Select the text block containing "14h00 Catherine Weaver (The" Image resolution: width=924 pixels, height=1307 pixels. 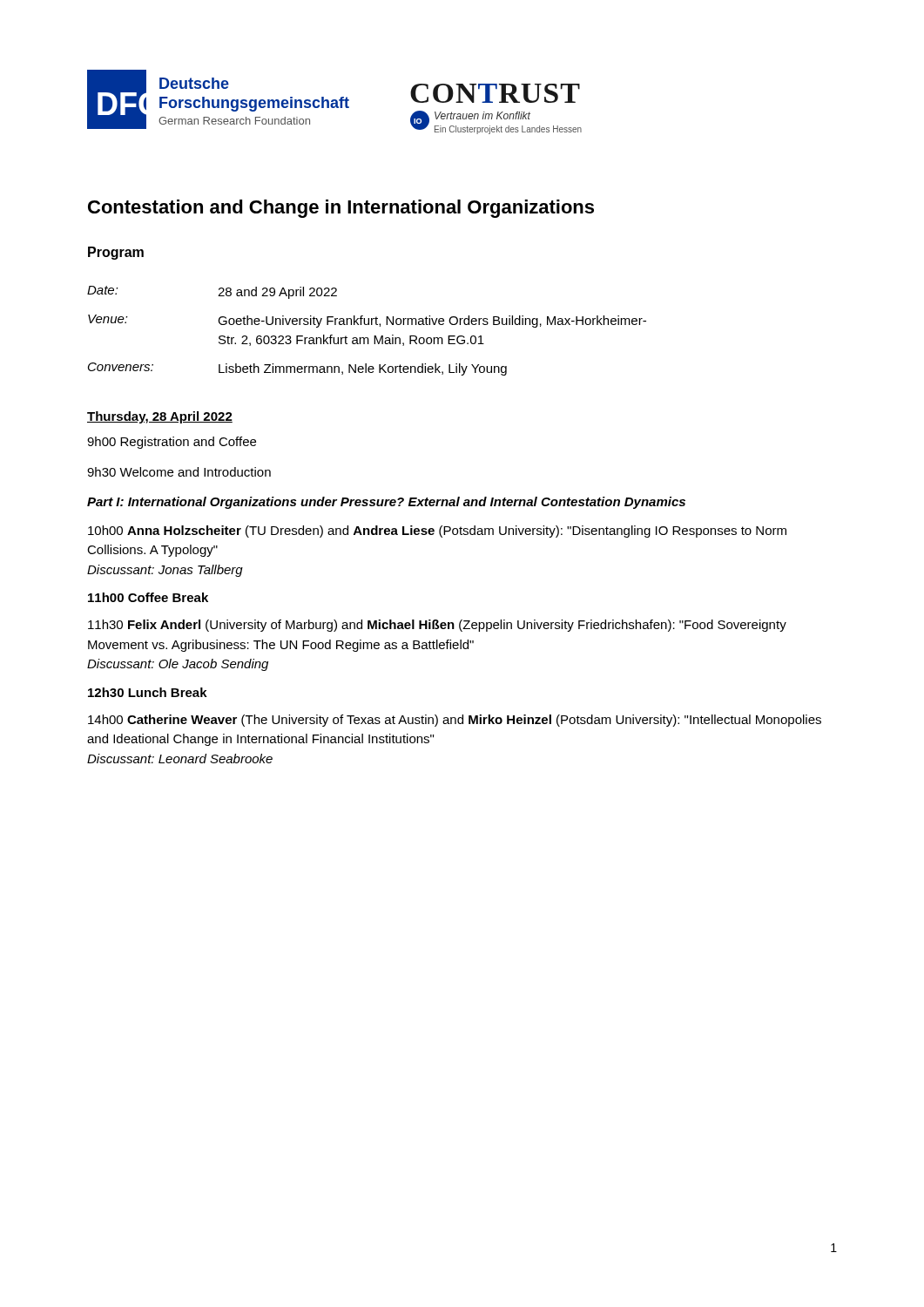(x=455, y=721)
